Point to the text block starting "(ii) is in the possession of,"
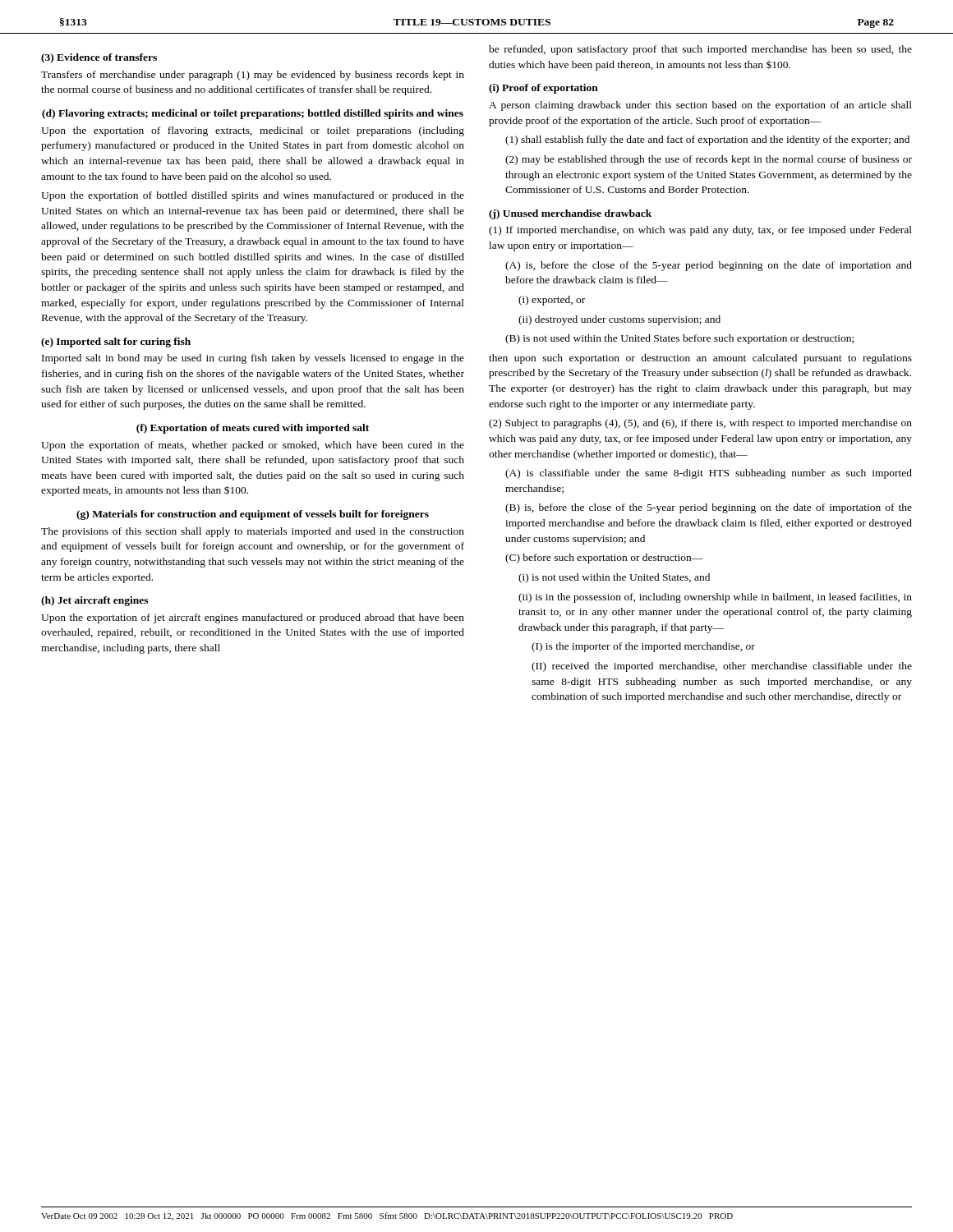The image size is (953, 1232). tap(715, 612)
